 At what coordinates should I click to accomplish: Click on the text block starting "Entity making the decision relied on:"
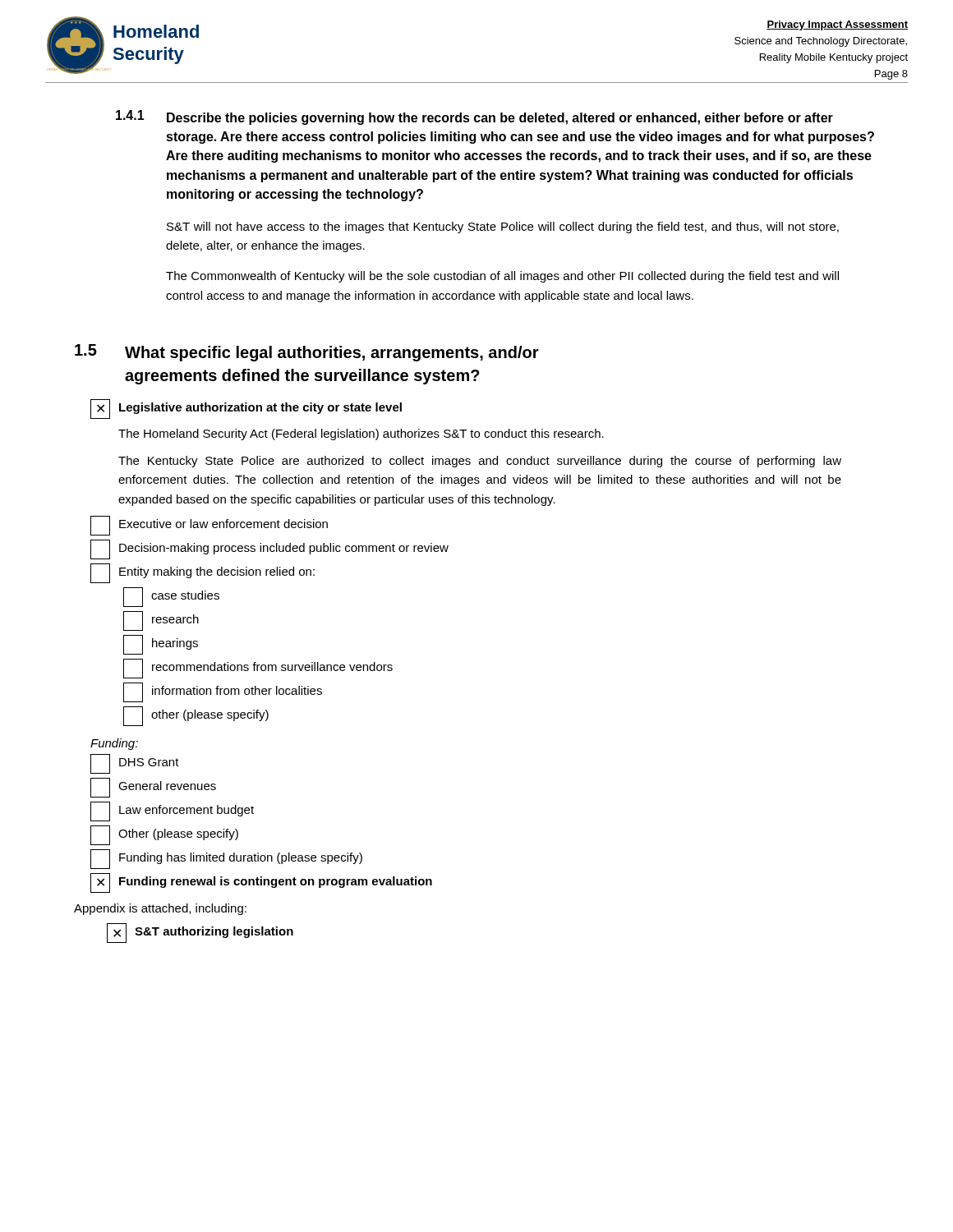click(x=203, y=573)
